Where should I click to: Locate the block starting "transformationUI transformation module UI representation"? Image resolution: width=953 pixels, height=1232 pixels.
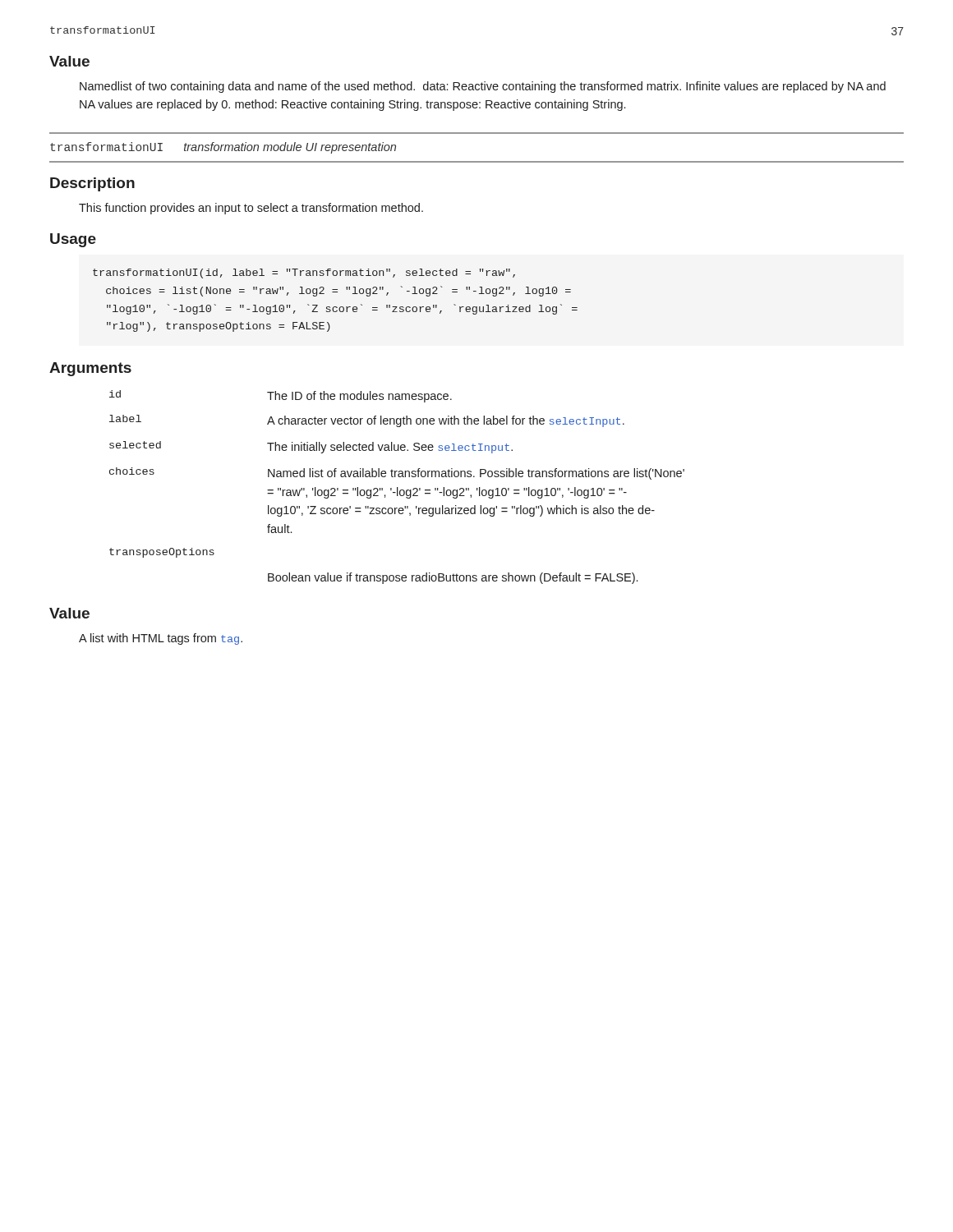223,147
